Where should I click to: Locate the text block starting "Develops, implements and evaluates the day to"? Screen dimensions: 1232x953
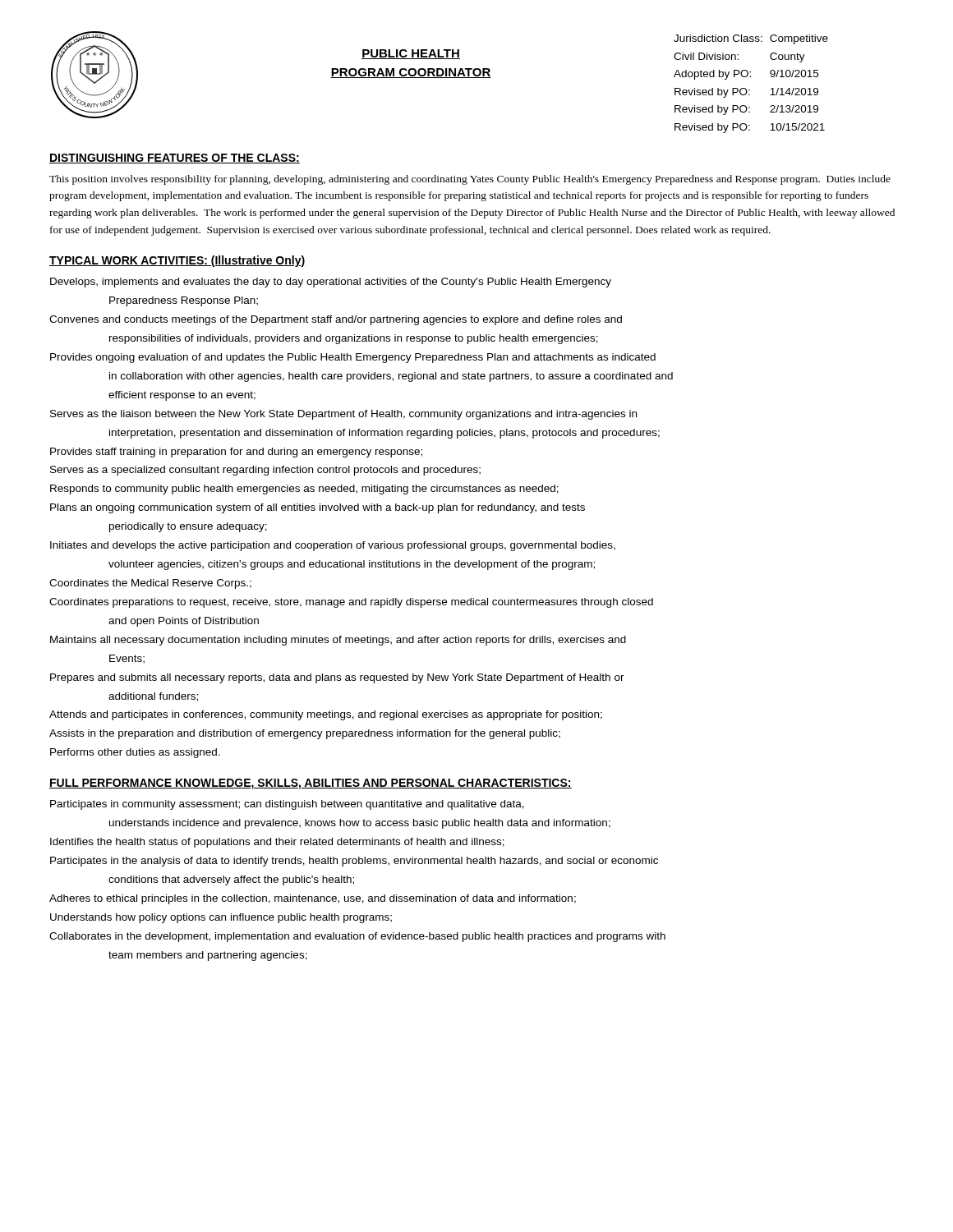pos(330,282)
